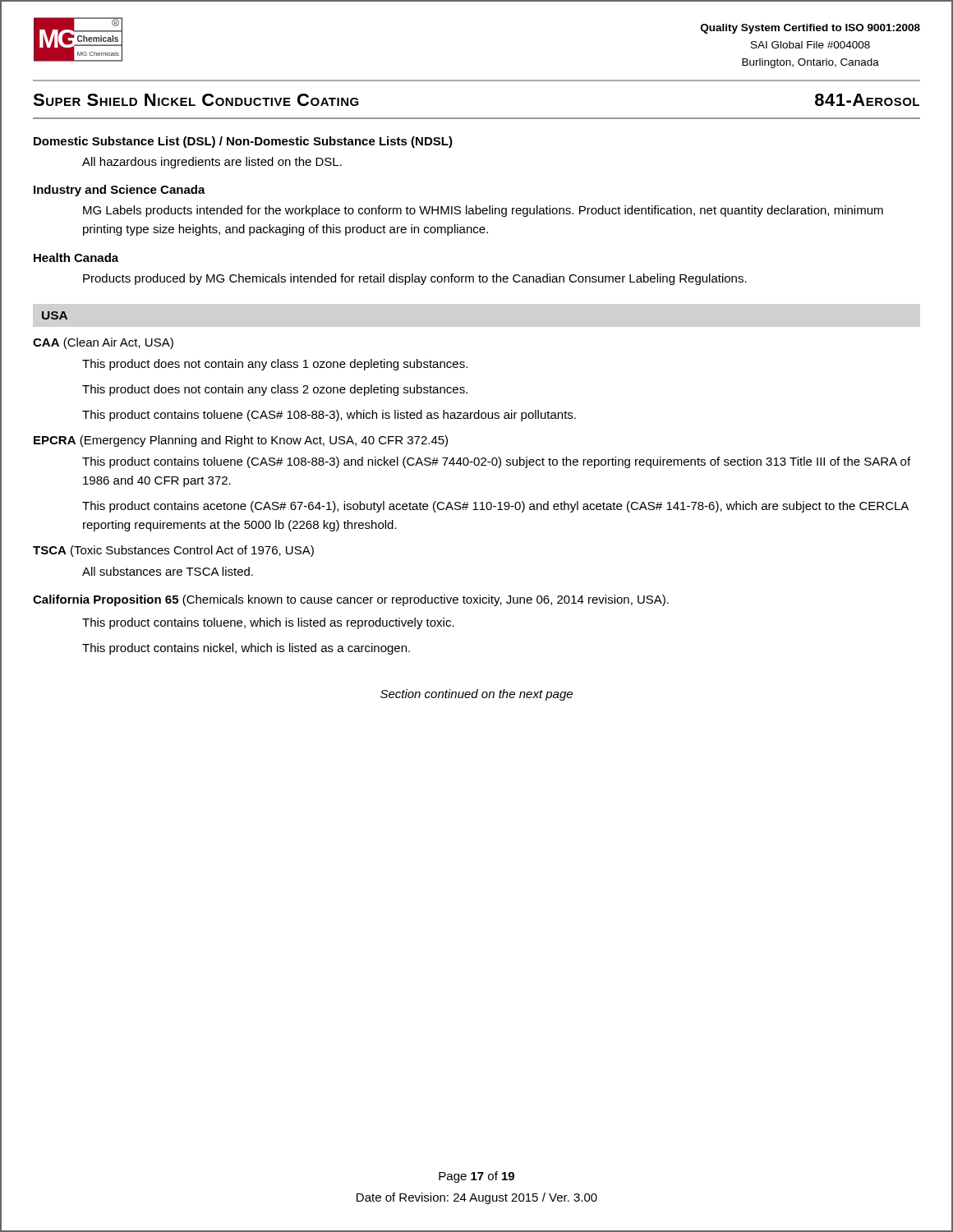Image resolution: width=953 pixels, height=1232 pixels.
Task: Point to the element starting "CAA (Clean Air Act, USA)"
Action: click(103, 343)
